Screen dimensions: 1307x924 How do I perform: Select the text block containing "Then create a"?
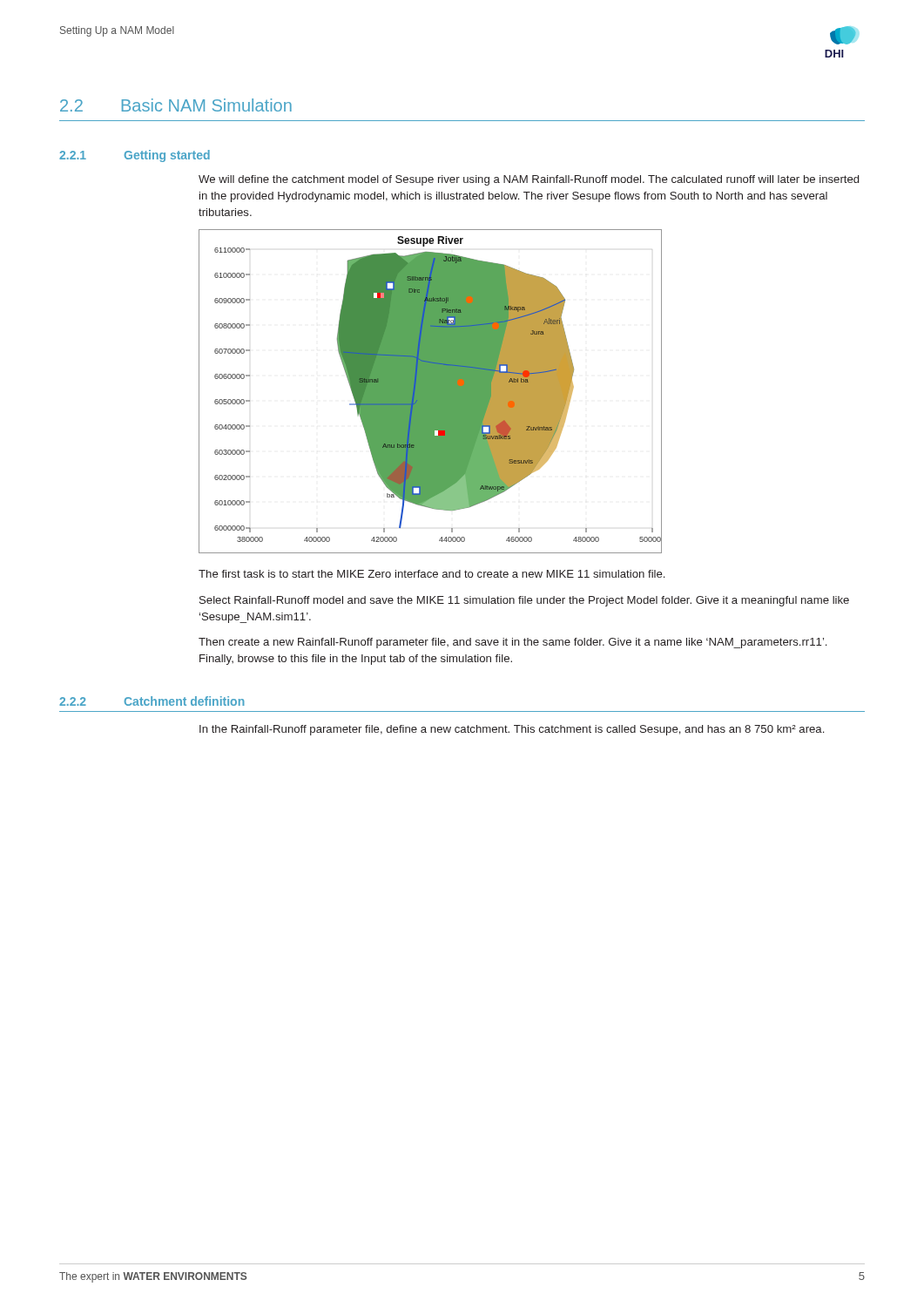513,650
